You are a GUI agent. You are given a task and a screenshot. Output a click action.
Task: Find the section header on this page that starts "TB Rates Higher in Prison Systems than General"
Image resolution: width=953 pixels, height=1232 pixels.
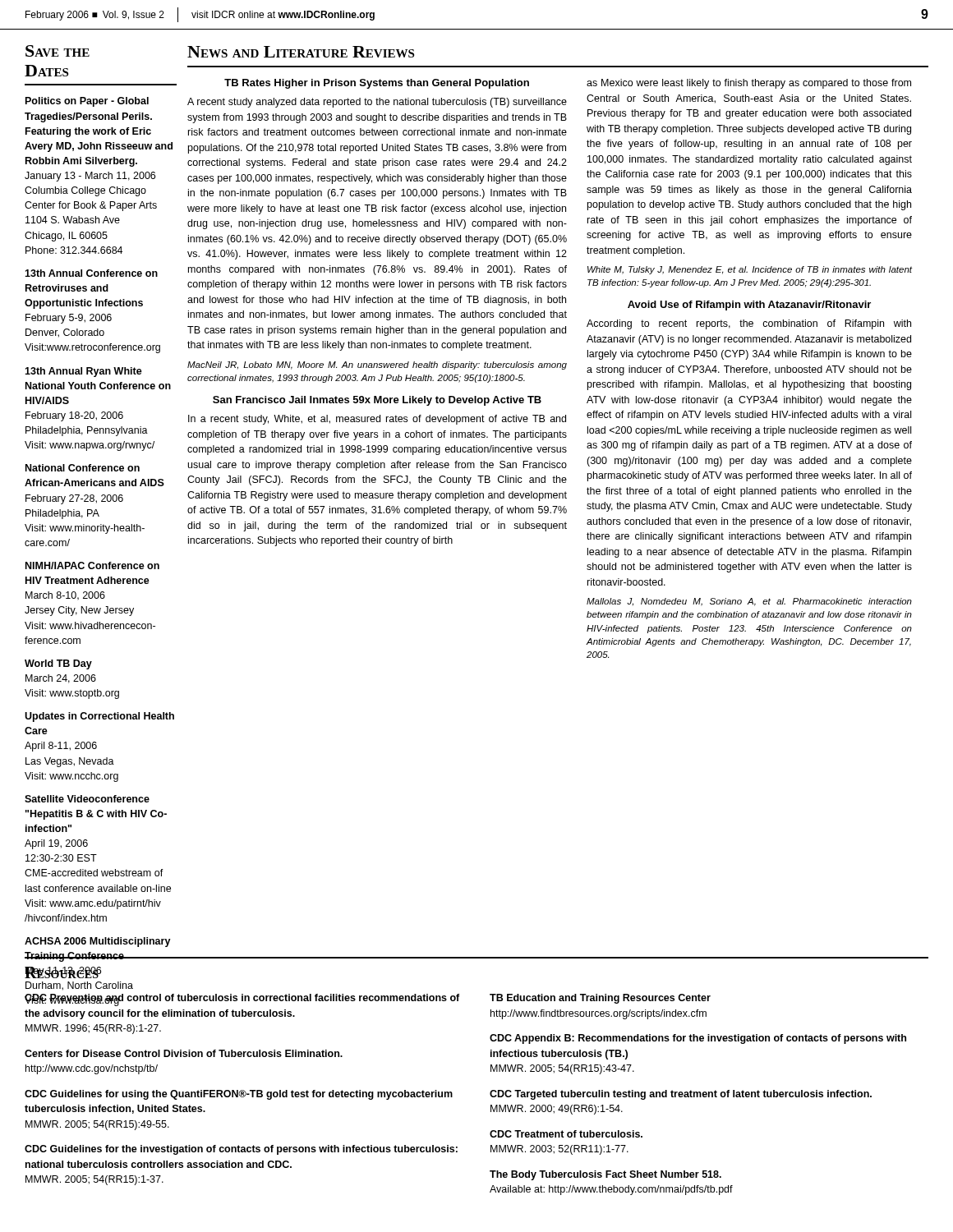pyautogui.click(x=377, y=83)
